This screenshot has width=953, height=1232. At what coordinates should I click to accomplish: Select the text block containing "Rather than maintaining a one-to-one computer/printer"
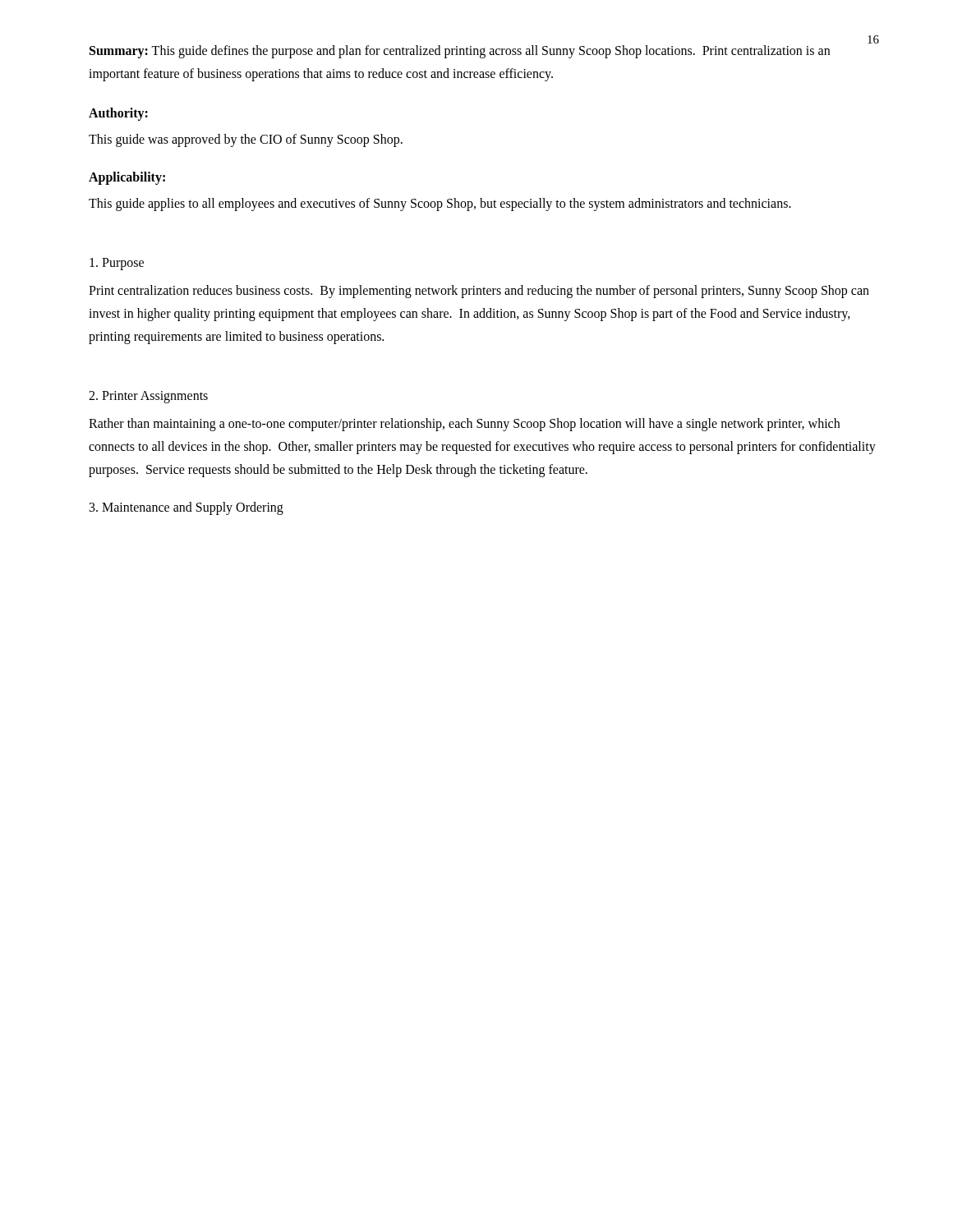(x=484, y=447)
